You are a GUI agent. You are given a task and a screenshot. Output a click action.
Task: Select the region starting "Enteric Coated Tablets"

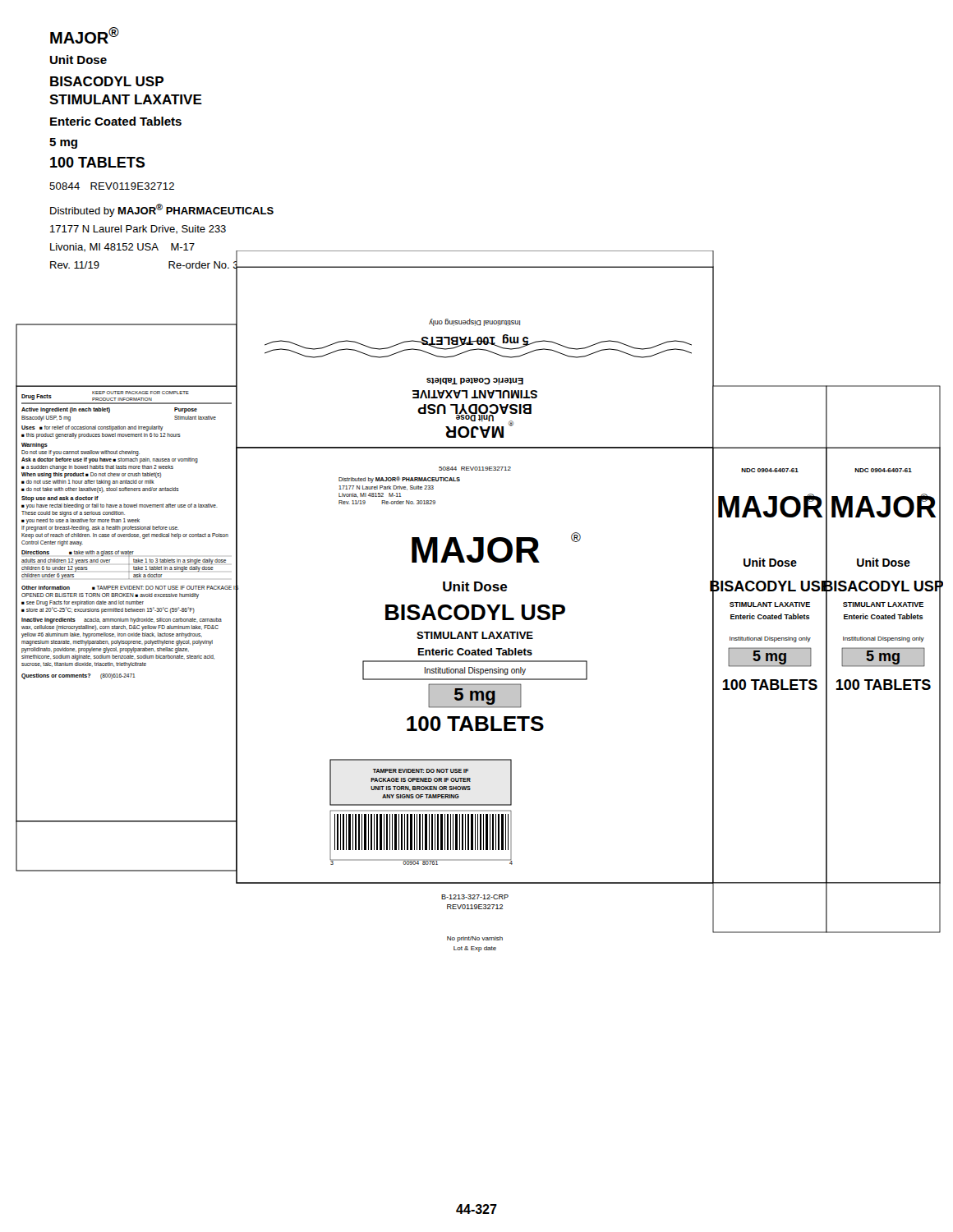pyautogui.click(x=116, y=121)
